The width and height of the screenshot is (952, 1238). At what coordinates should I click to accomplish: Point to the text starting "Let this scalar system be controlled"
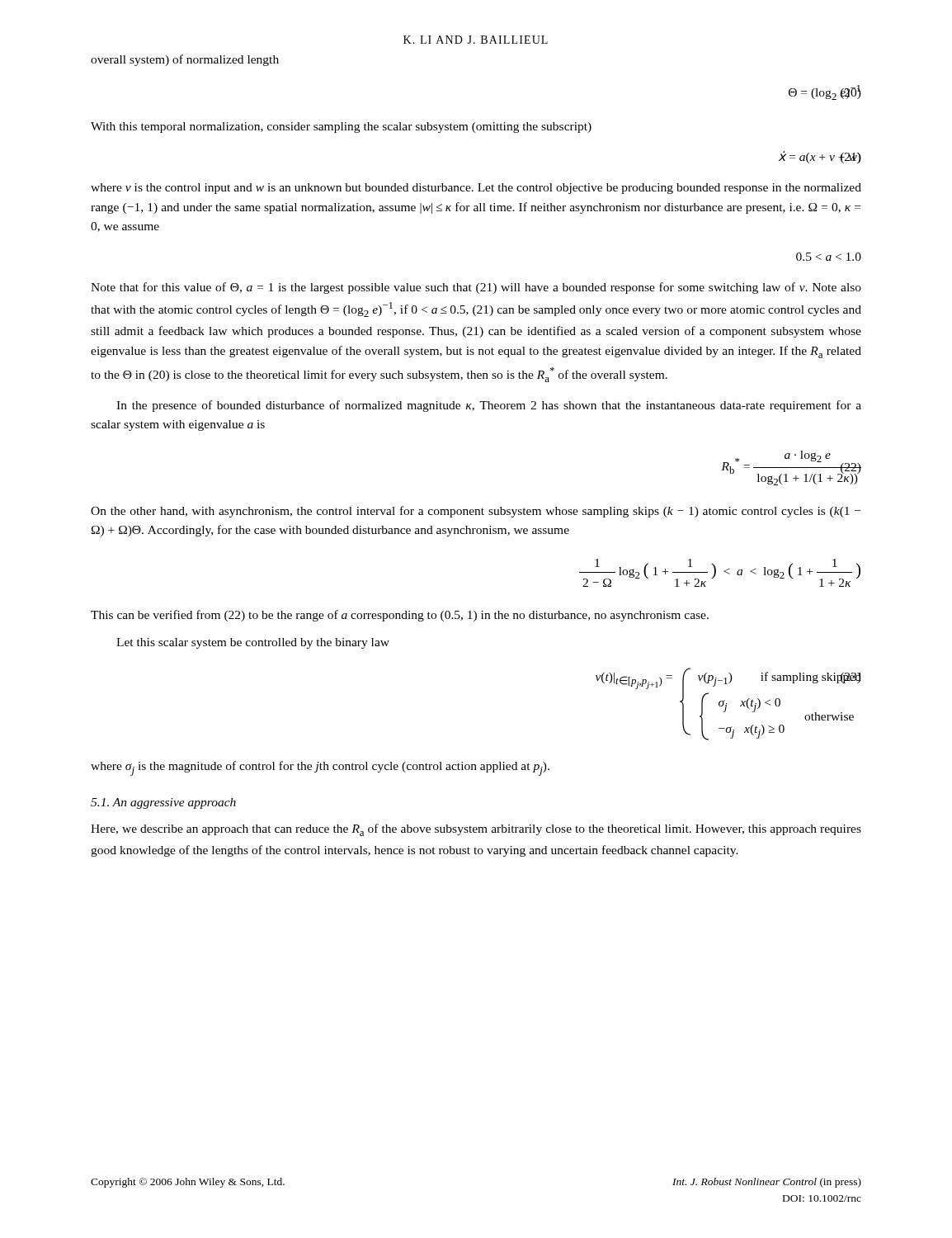pos(253,642)
